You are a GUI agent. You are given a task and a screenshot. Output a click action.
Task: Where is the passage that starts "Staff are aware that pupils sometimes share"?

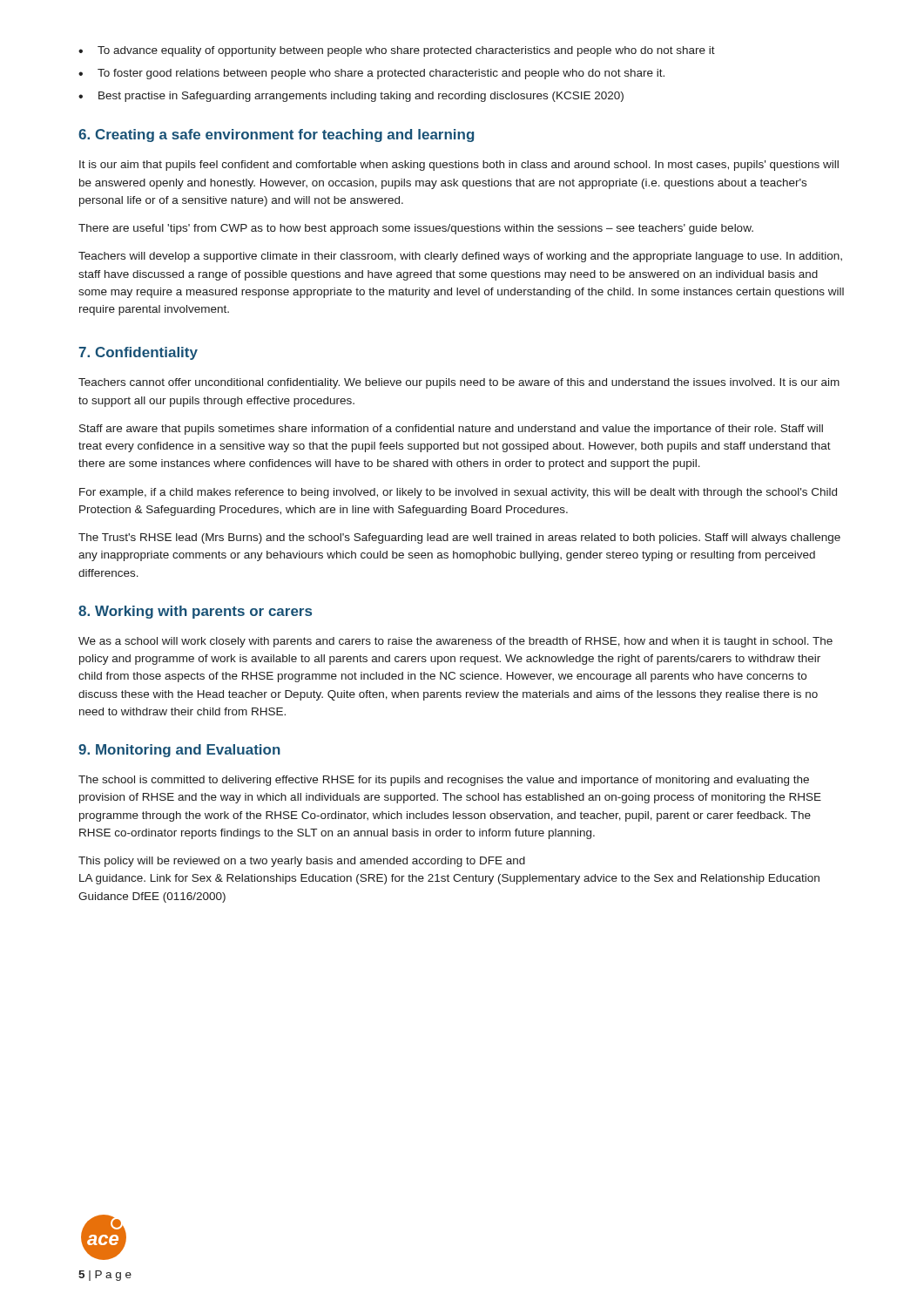pyautogui.click(x=454, y=446)
